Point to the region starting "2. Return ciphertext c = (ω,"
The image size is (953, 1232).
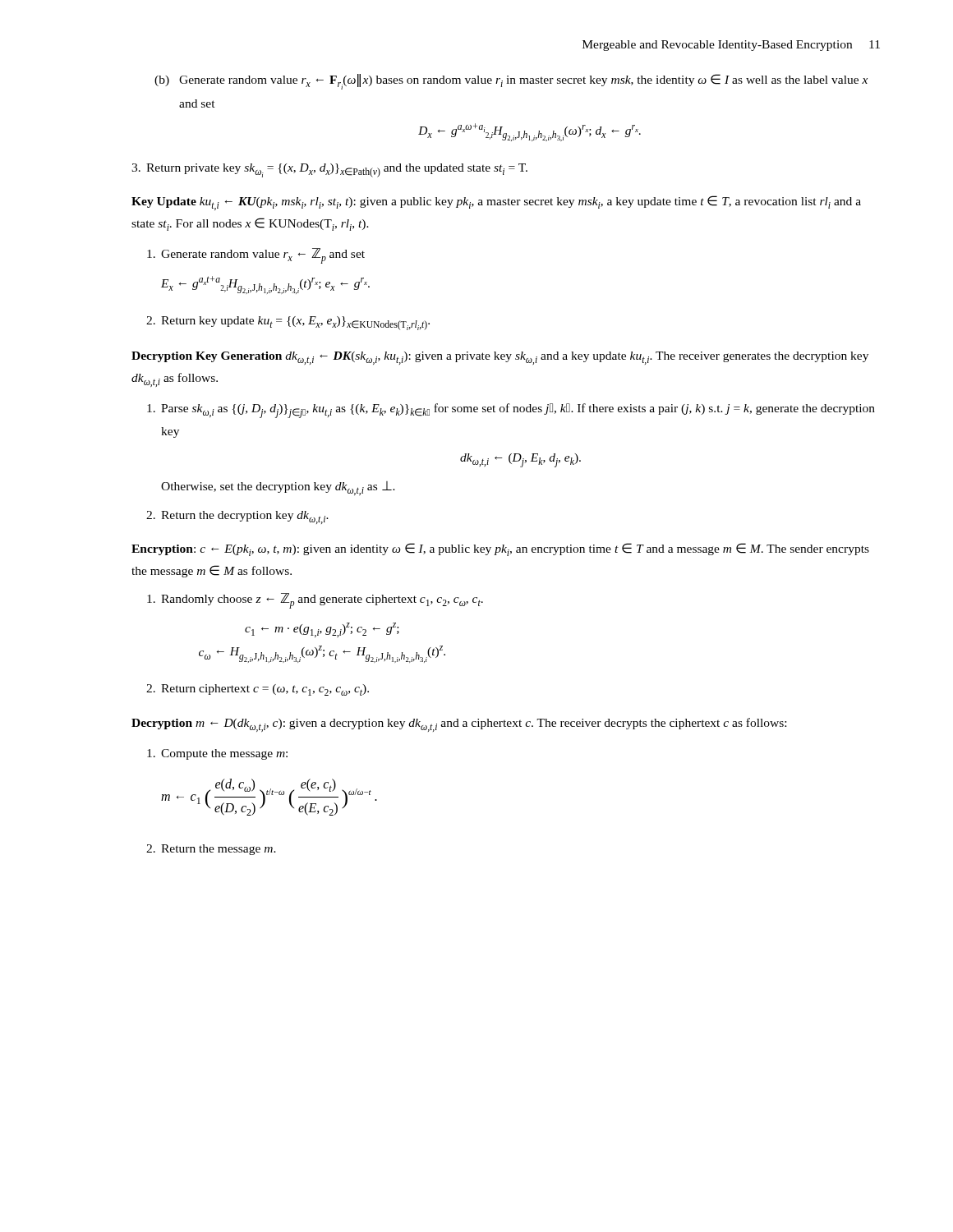tap(258, 690)
